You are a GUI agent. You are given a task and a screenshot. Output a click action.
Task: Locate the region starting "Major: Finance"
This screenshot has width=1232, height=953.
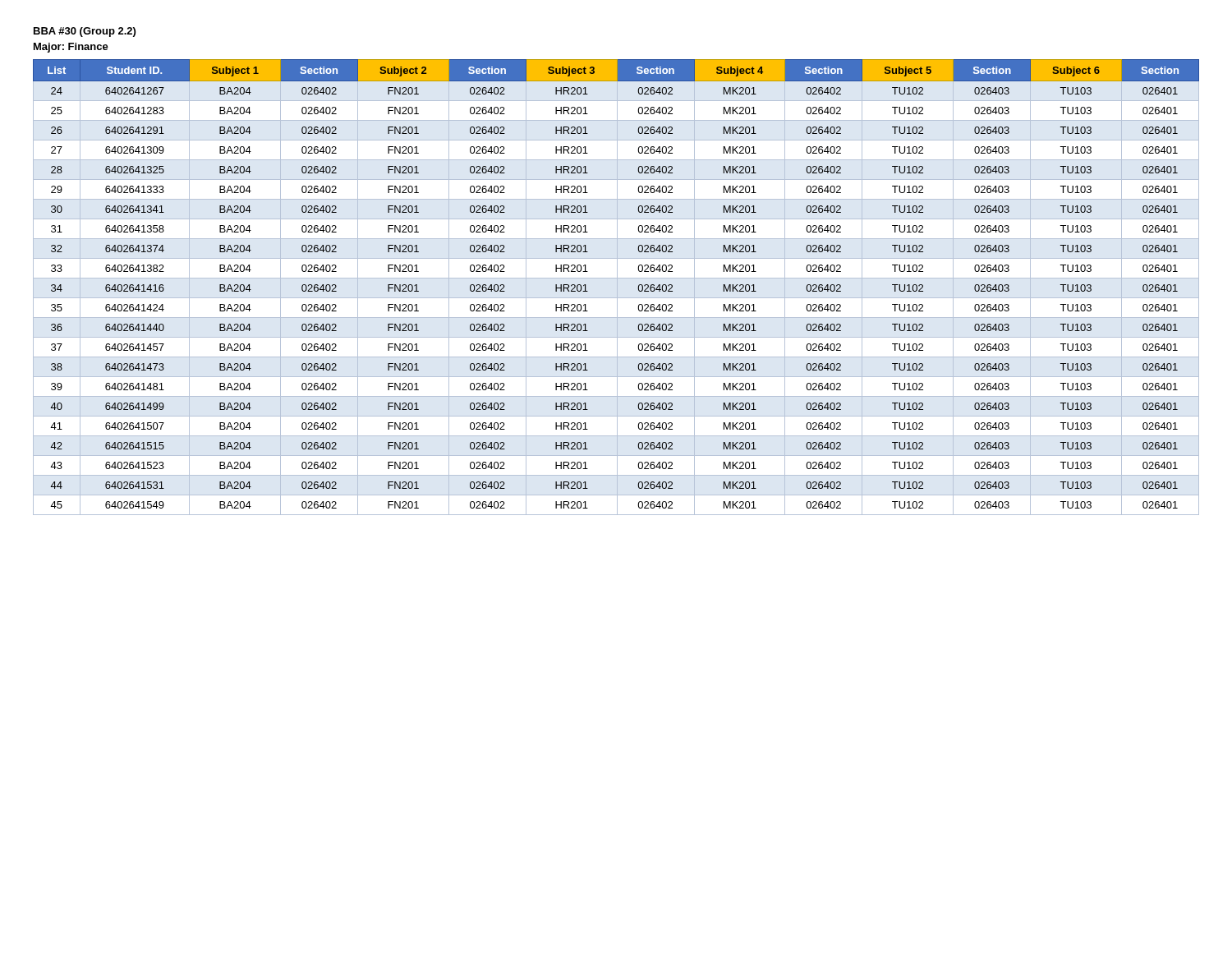[71, 46]
